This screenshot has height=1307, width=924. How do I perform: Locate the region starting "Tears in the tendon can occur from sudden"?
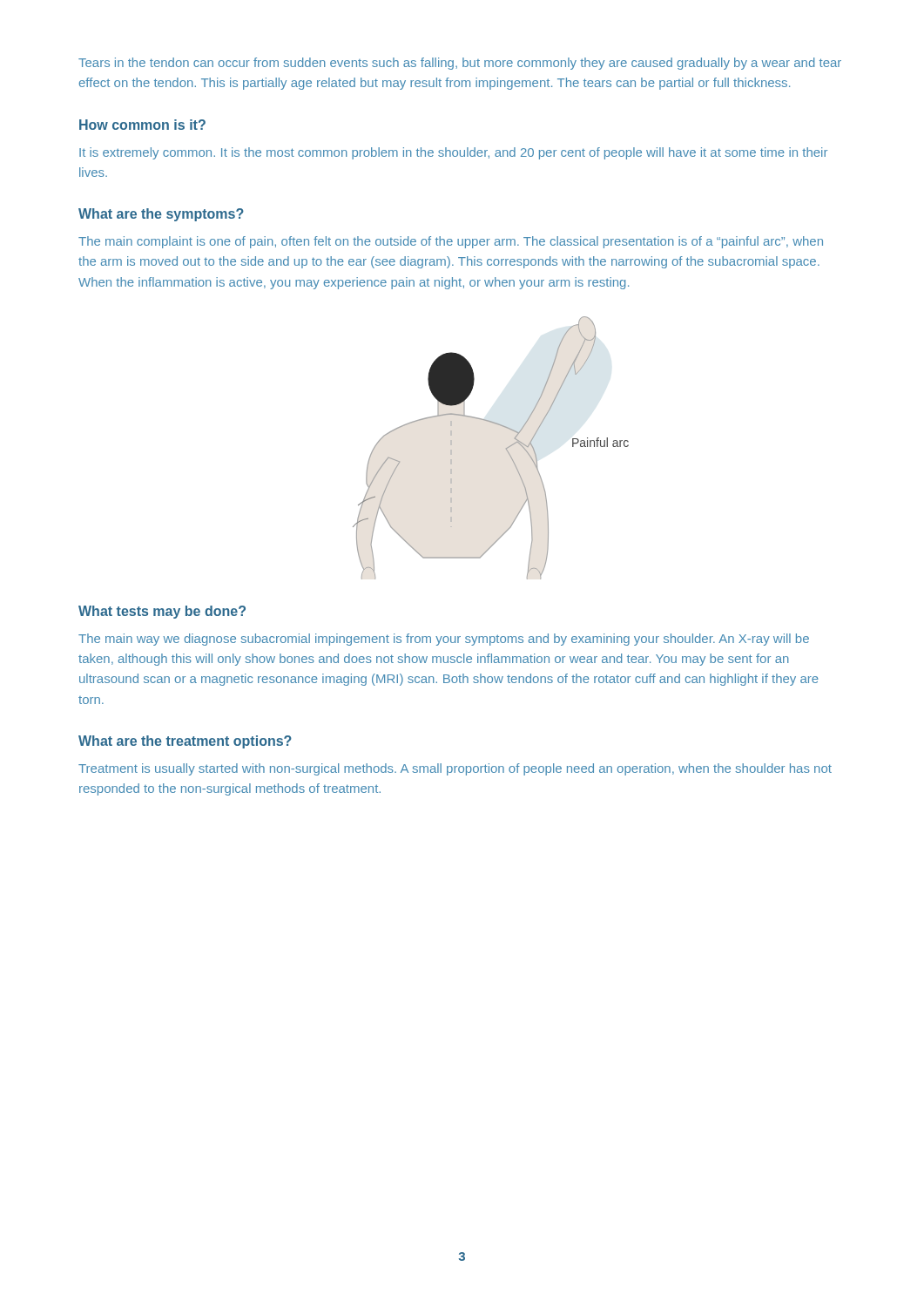460,72
